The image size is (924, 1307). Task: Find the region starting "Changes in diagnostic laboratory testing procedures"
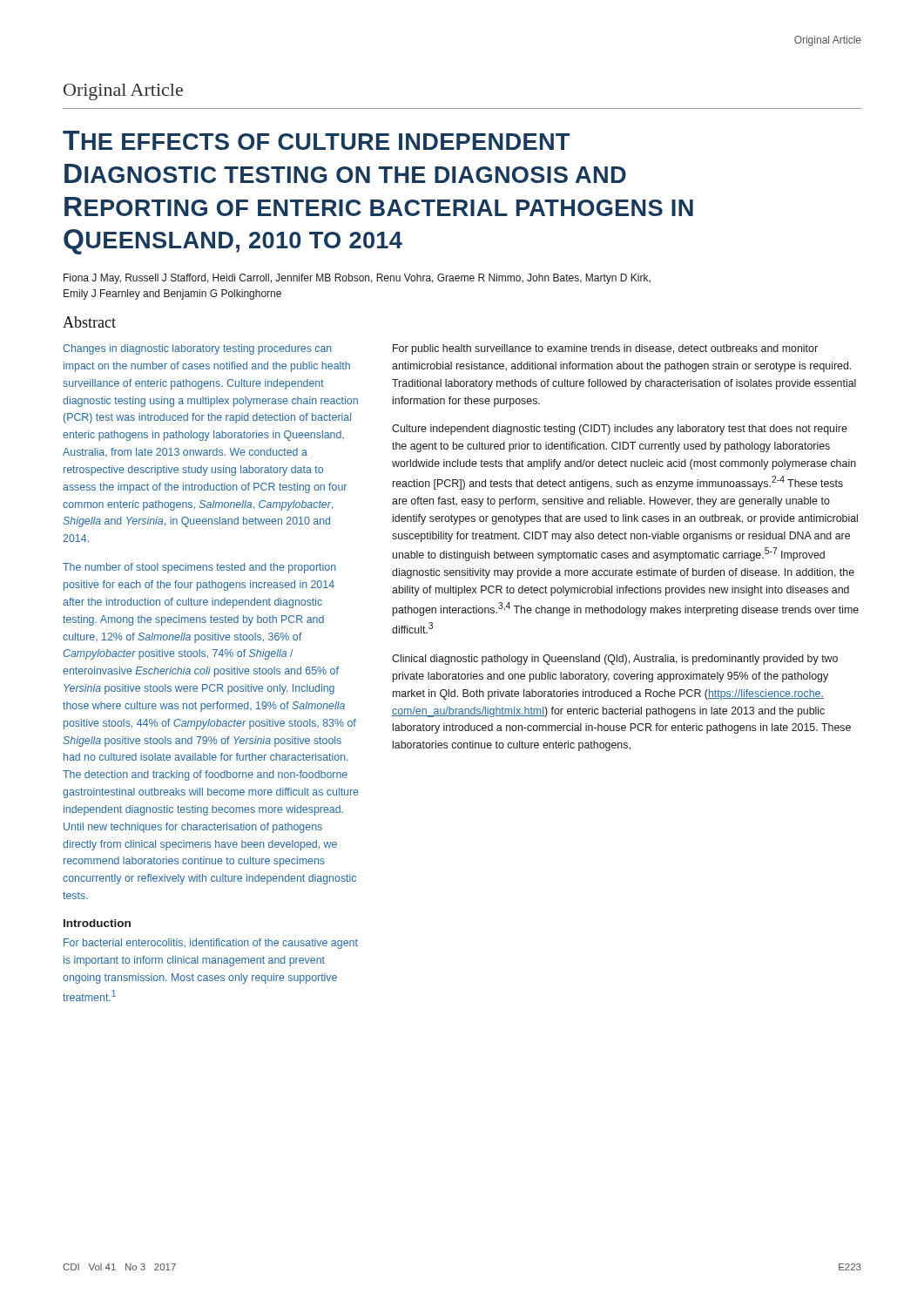tap(211, 444)
